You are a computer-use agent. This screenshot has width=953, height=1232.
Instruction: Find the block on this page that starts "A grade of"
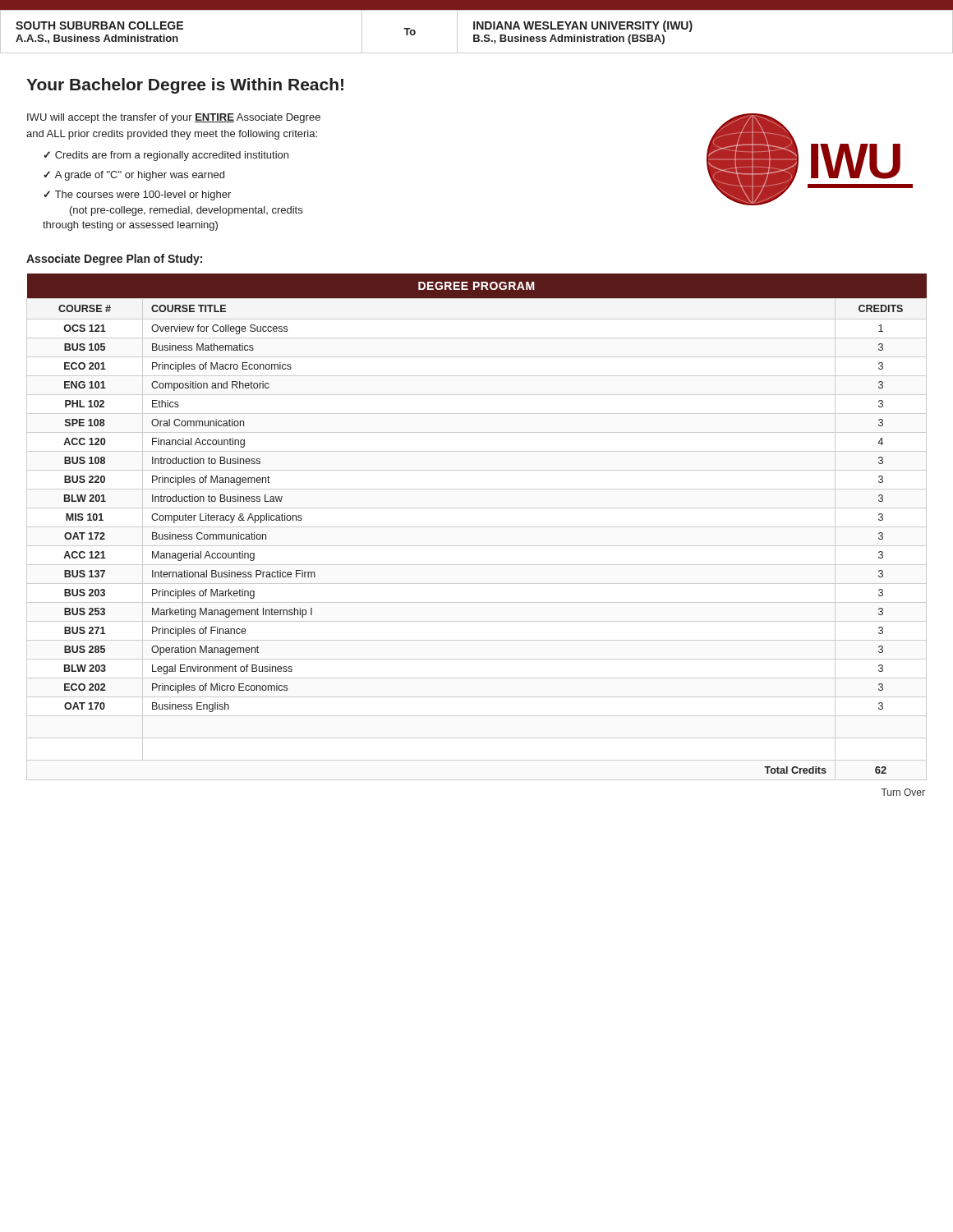point(140,174)
